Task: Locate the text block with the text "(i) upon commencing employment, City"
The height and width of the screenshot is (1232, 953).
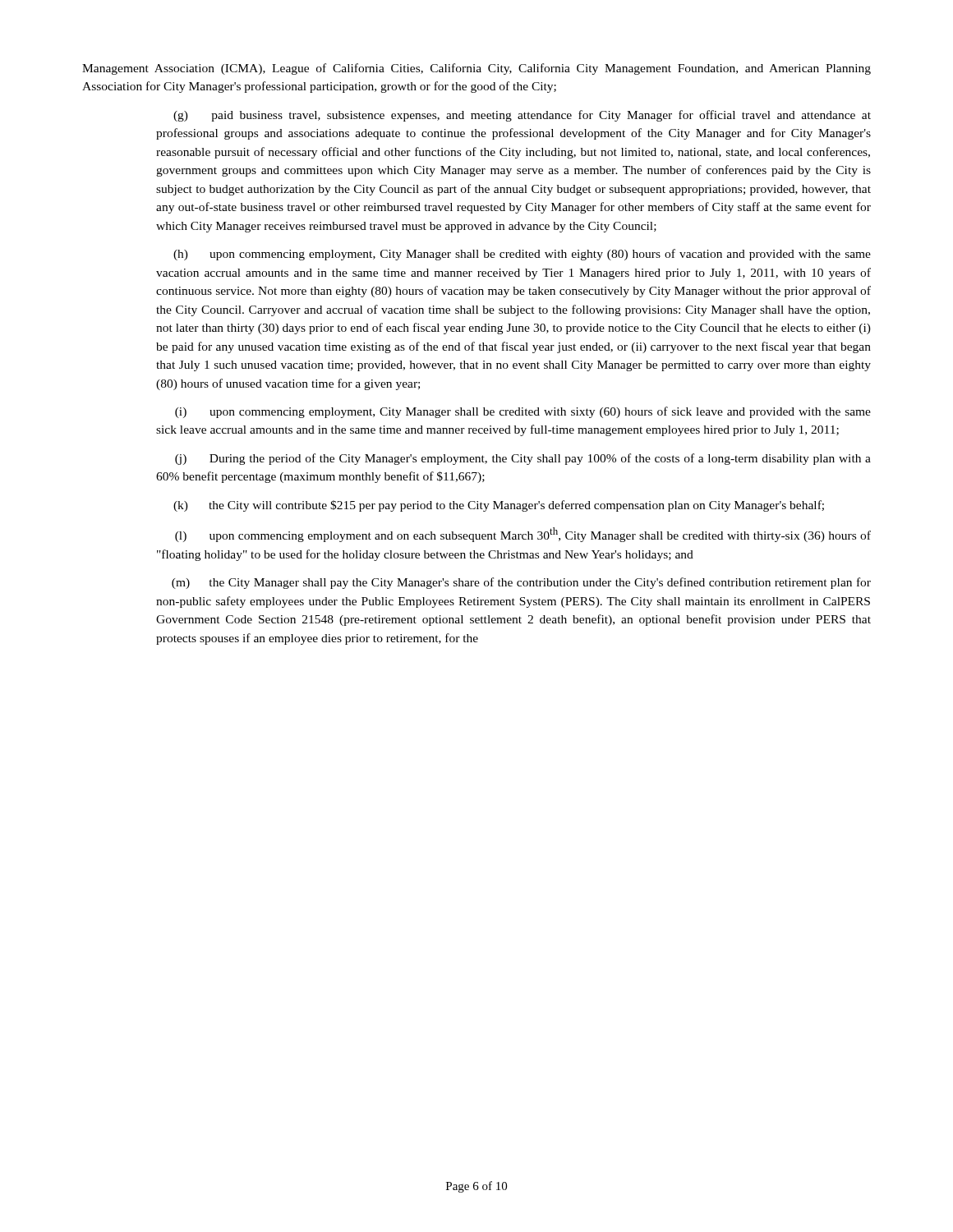Action: coord(513,419)
